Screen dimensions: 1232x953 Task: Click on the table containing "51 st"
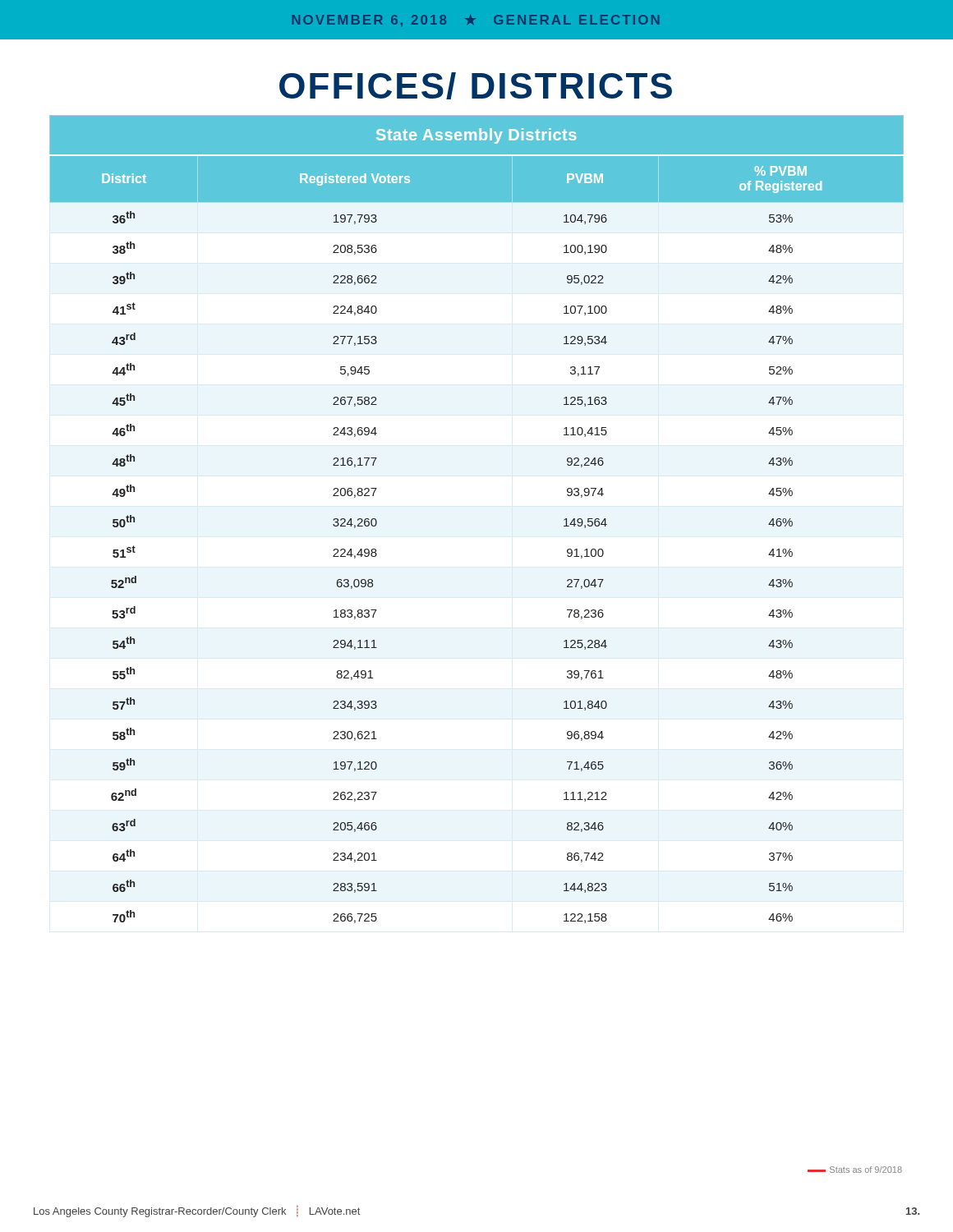click(x=476, y=524)
